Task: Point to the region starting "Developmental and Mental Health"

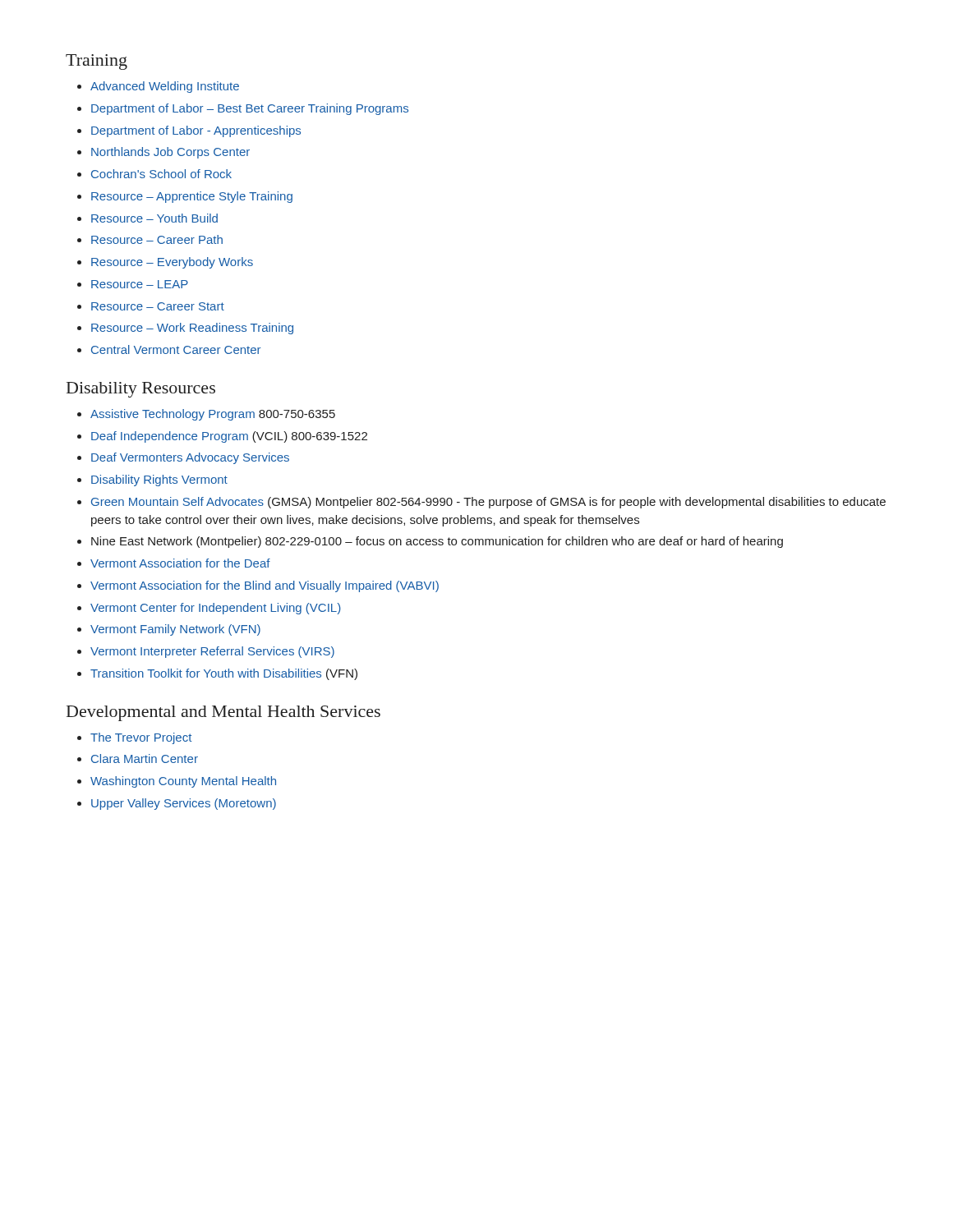Action: click(223, 710)
